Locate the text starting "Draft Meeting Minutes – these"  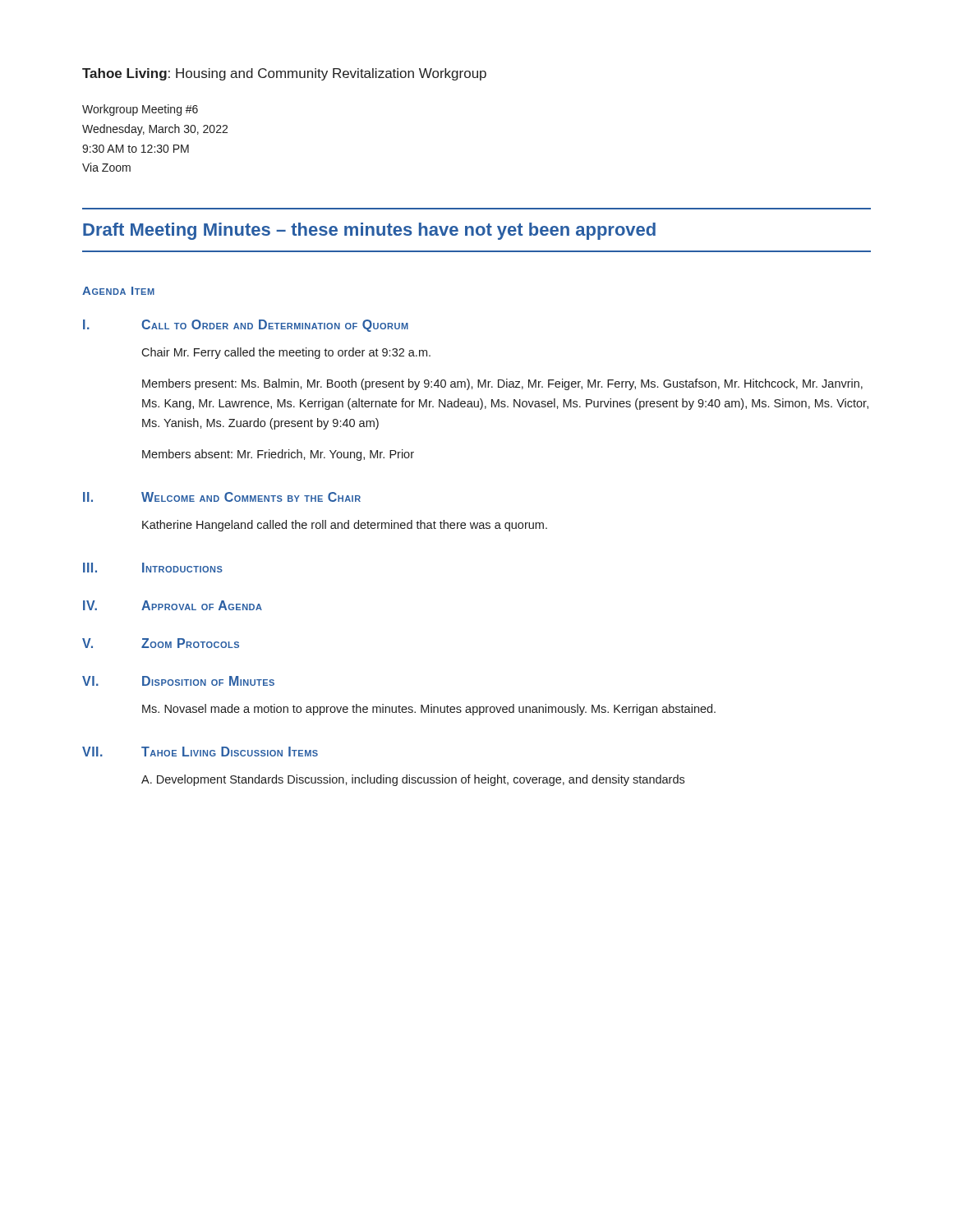(369, 230)
